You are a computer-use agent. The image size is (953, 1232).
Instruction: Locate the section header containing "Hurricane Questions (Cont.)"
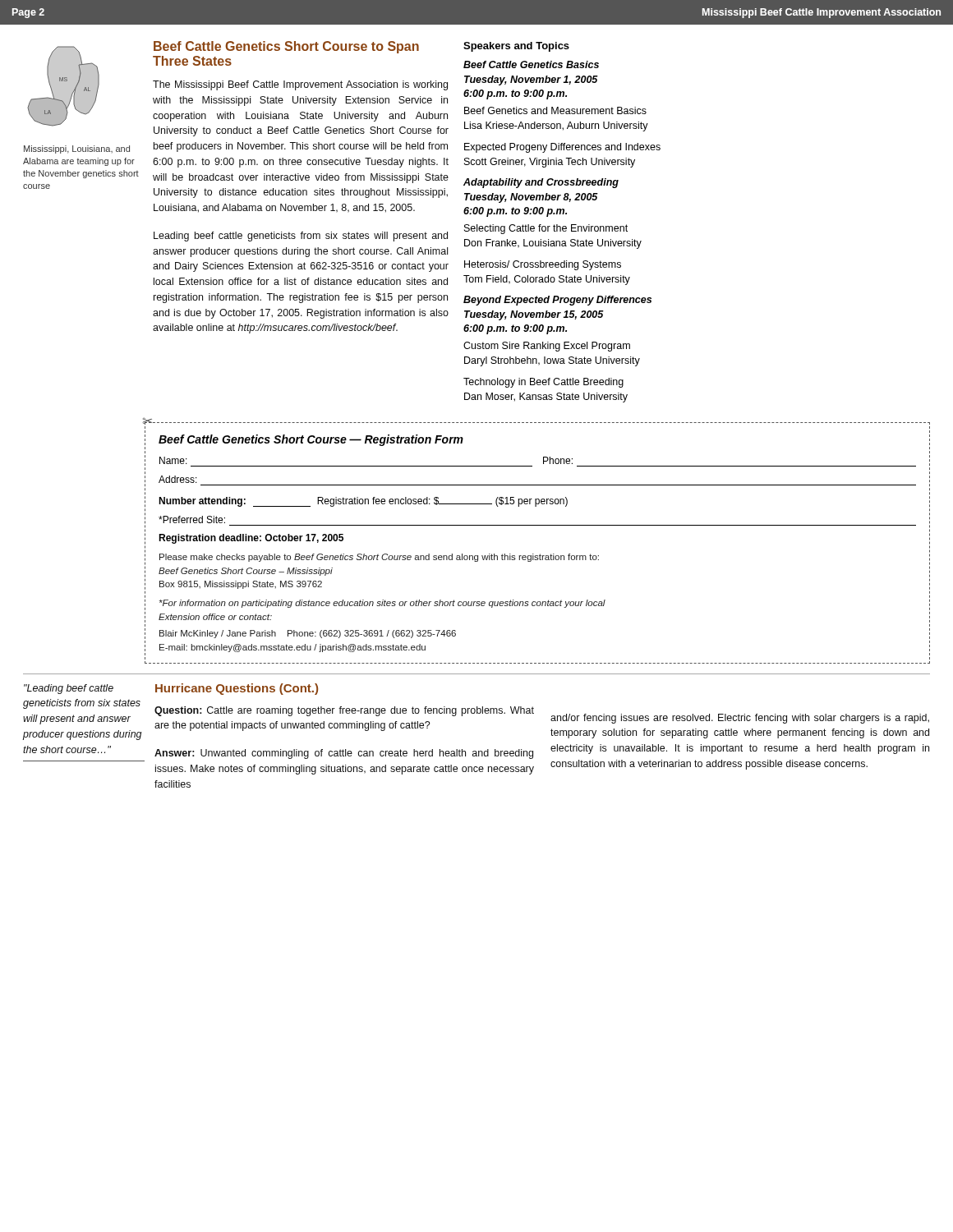[x=237, y=688]
